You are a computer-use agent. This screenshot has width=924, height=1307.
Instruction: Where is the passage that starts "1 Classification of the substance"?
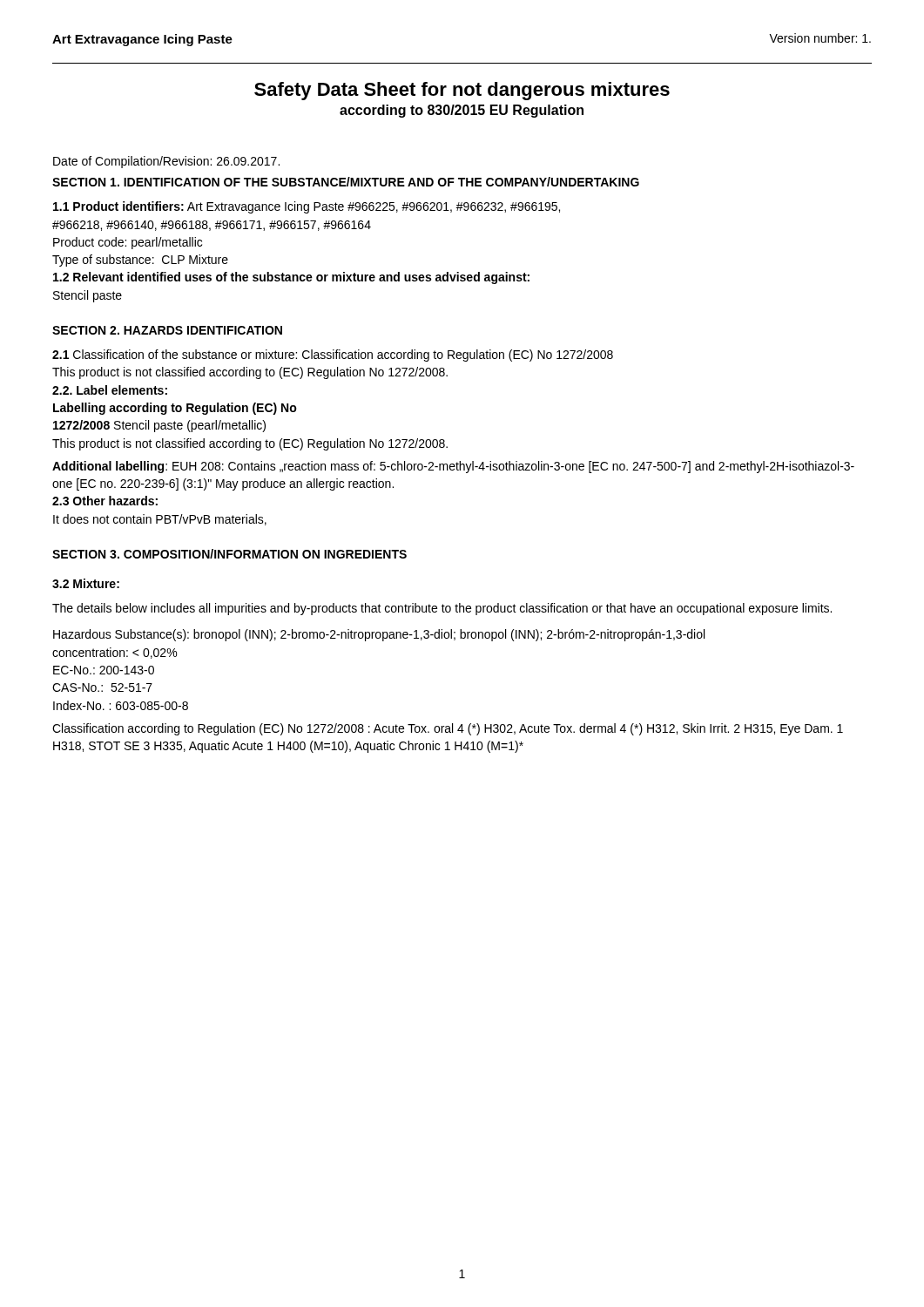tap(333, 356)
